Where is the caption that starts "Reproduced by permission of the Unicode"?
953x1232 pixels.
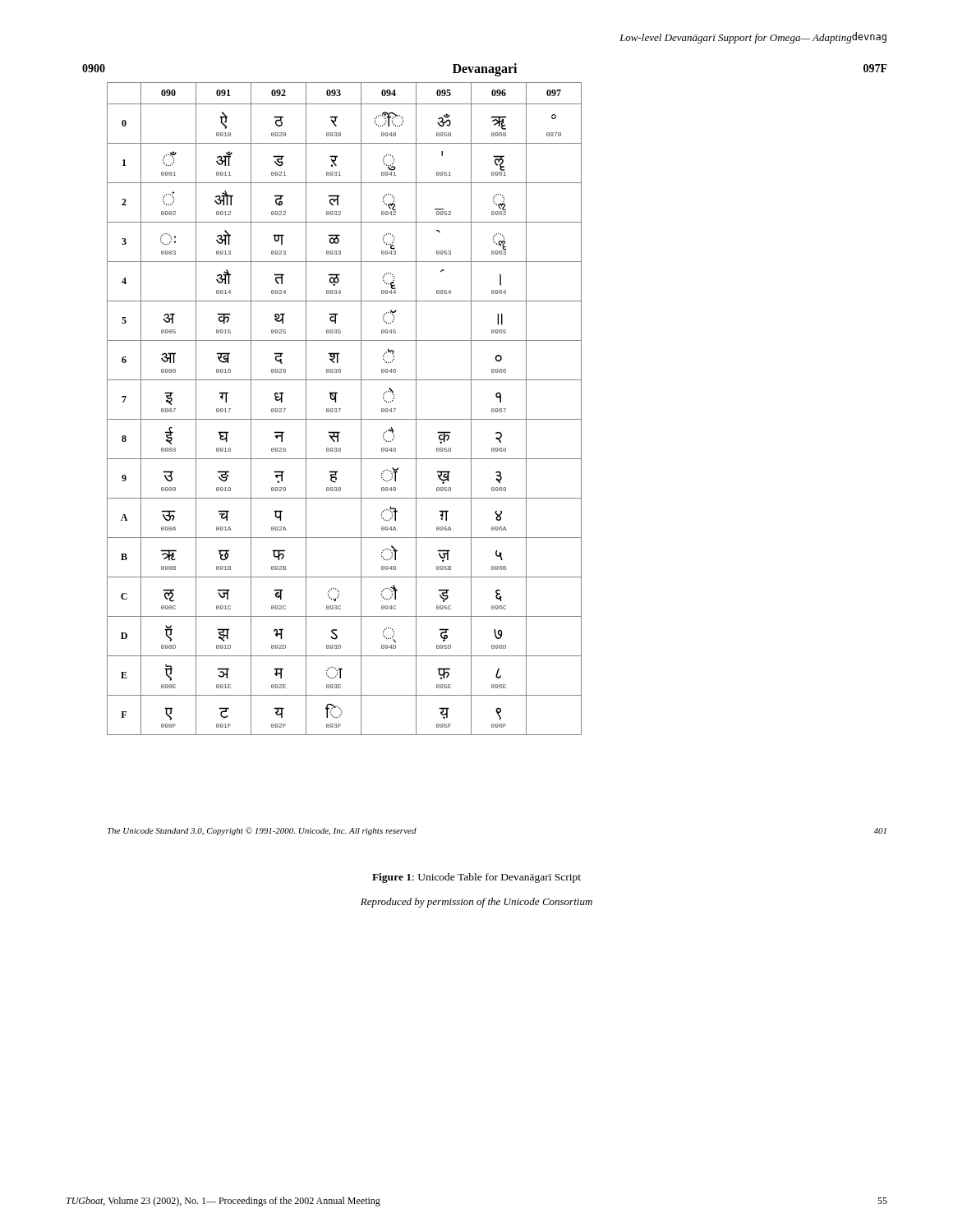tap(476, 901)
